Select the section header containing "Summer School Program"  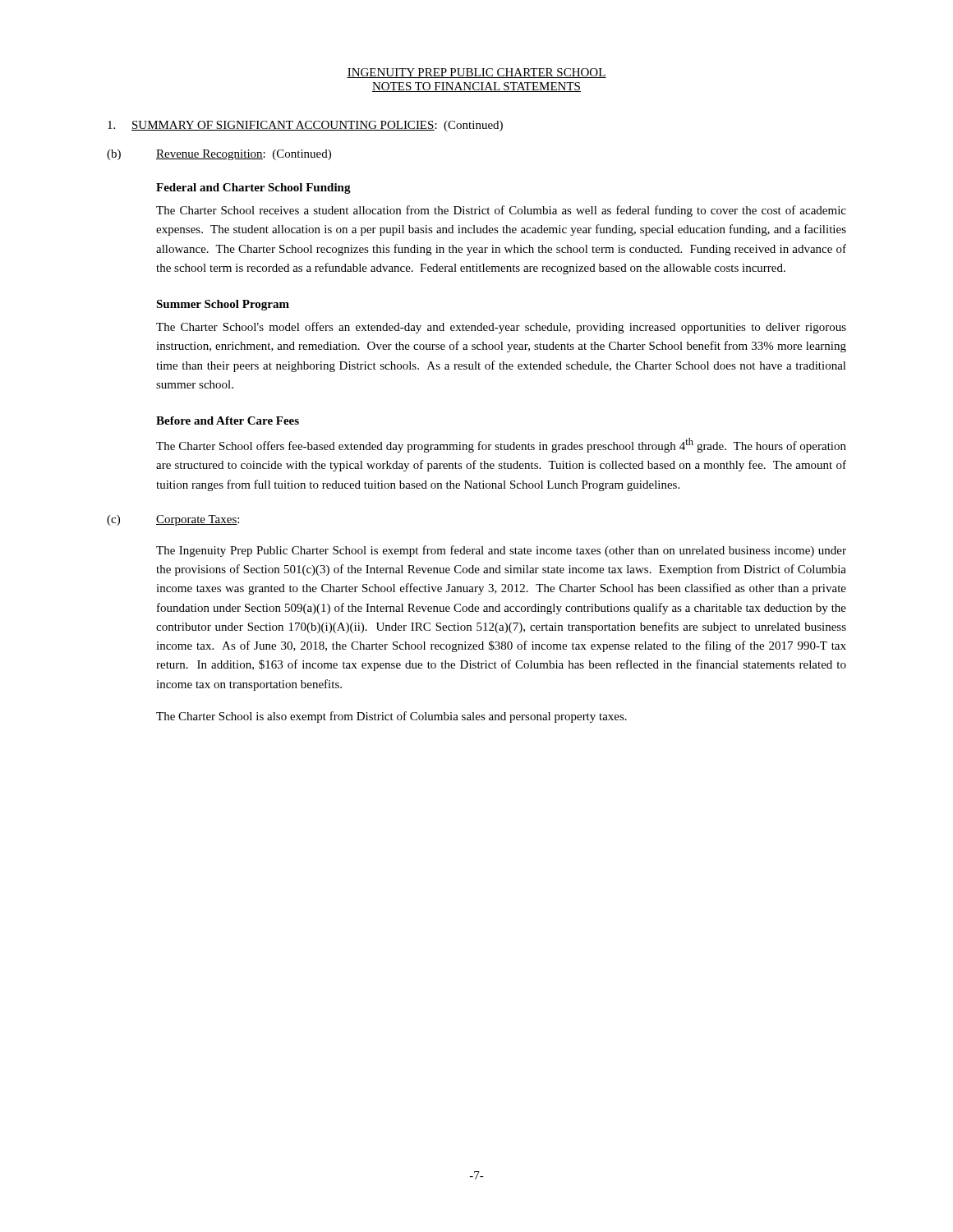click(223, 304)
